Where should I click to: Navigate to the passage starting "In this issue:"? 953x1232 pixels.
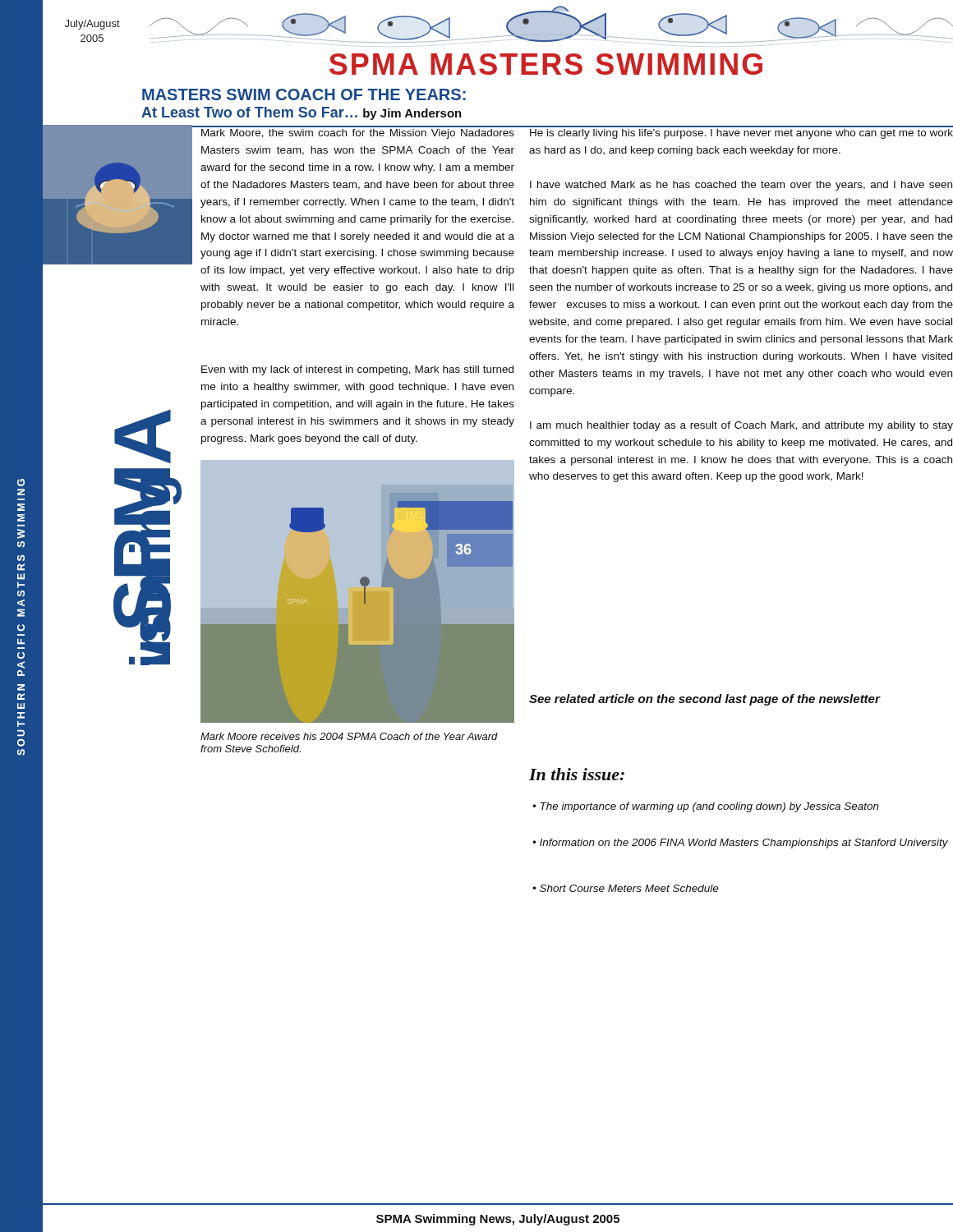coord(577,774)
